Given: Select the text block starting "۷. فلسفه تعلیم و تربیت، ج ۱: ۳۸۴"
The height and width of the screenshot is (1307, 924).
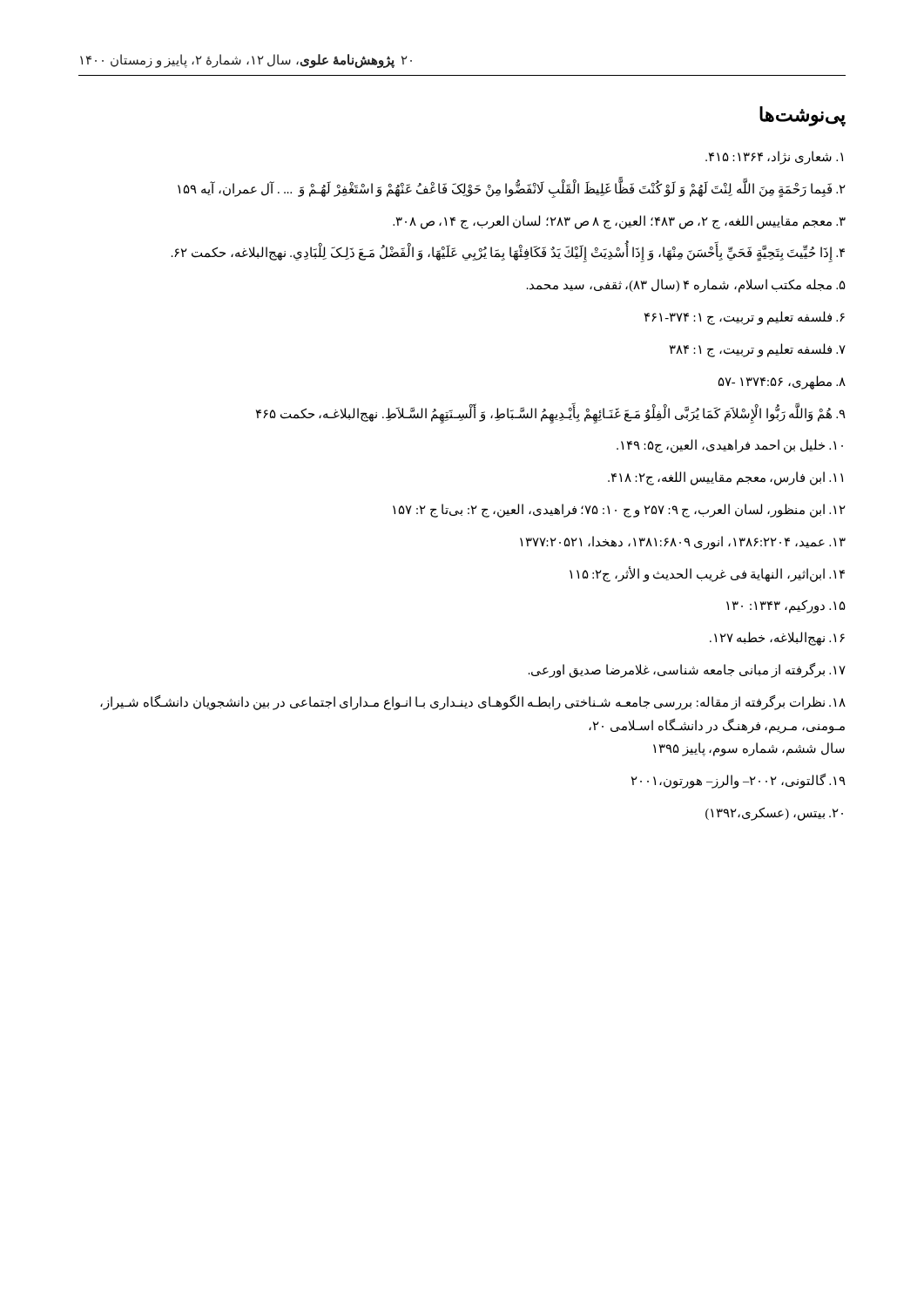Looking at the screenshot, I should [757, 349].
